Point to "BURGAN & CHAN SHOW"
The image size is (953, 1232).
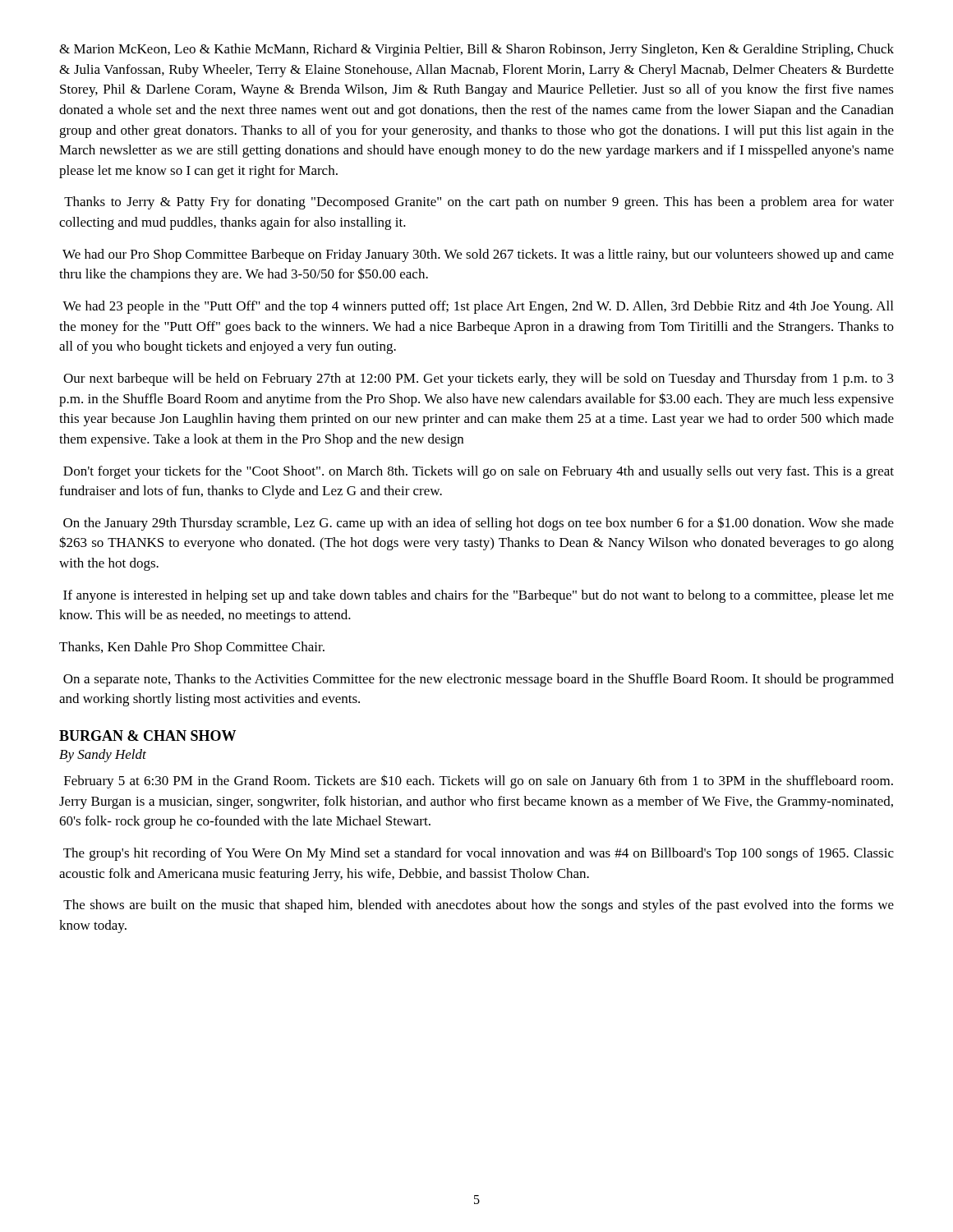point(148,736)
